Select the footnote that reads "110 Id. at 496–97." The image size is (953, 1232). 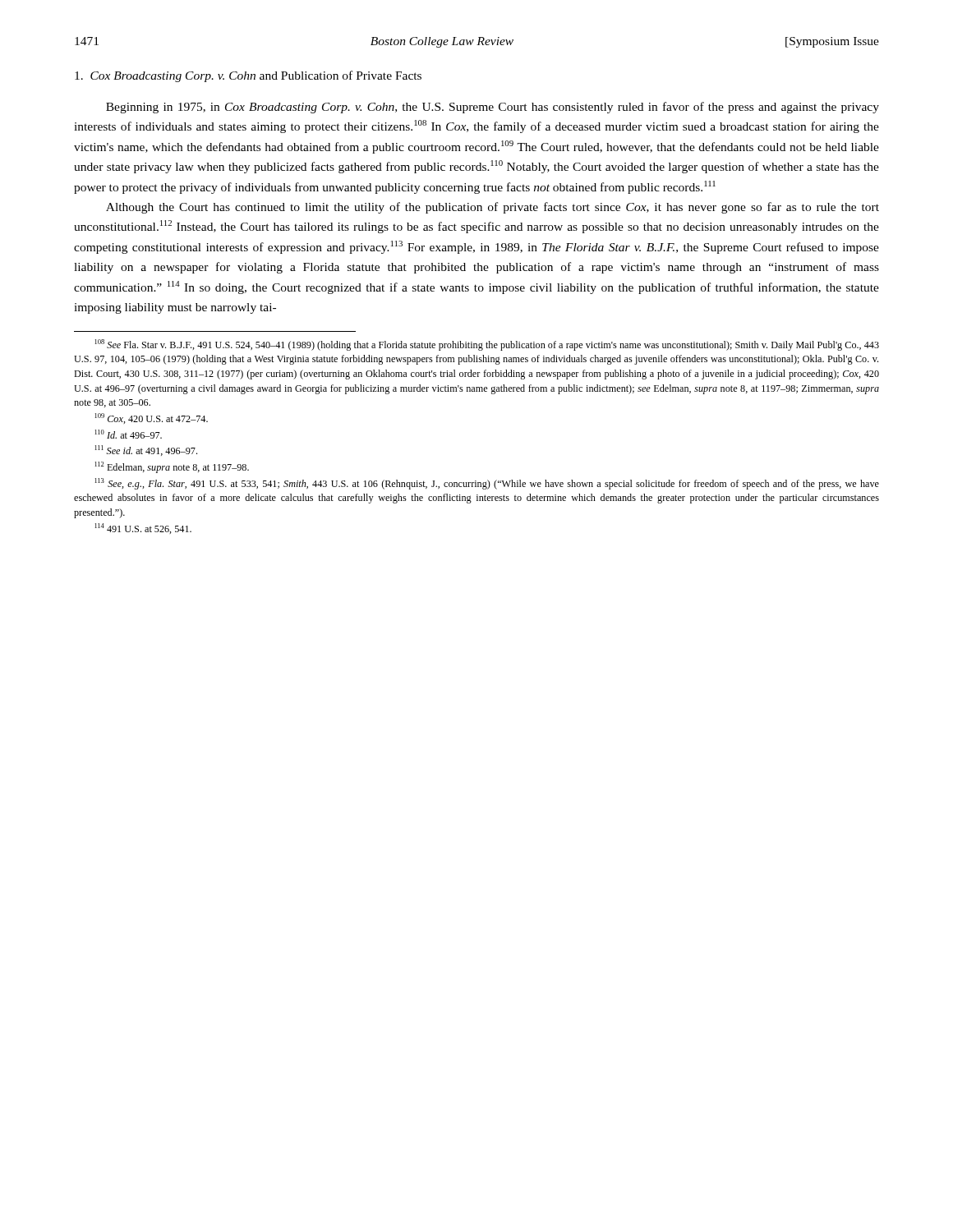pyautogui.click(x=128, y=435)
